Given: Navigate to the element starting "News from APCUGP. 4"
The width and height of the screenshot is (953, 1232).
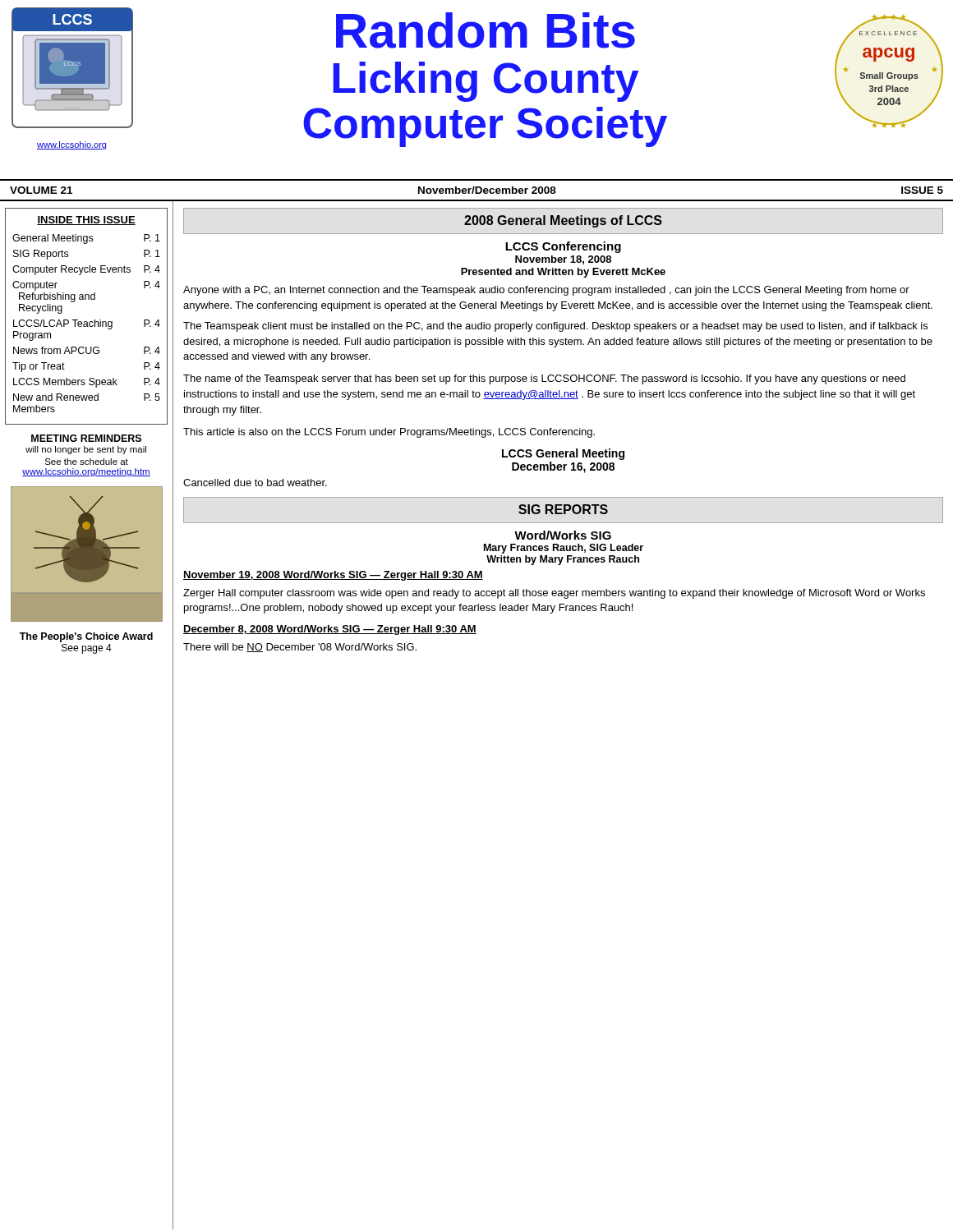Looking at the screenshot, I should [86, 351].
